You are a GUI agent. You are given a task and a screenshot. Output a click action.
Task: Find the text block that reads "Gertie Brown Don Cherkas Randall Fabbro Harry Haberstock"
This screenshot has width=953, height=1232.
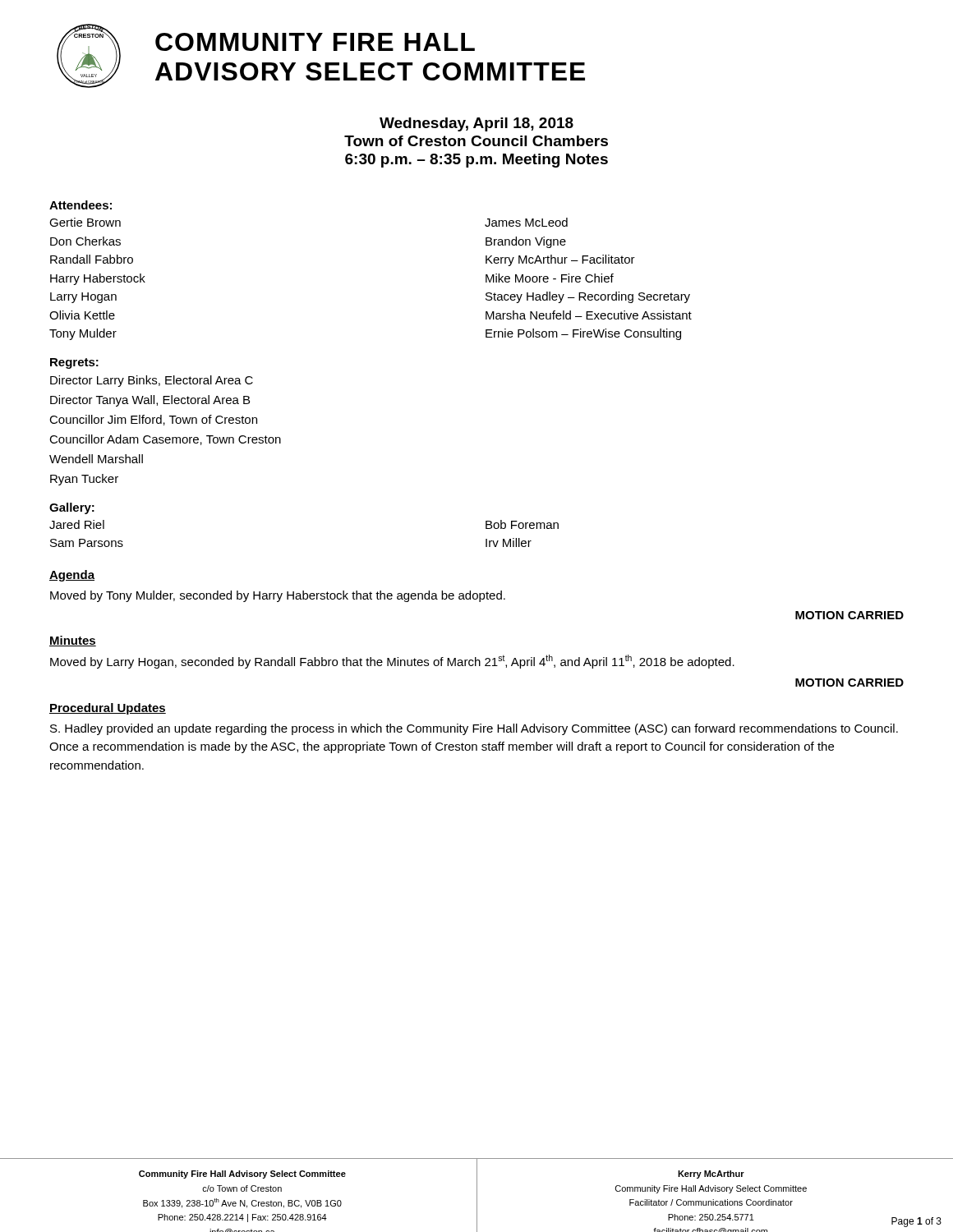point(476,278)
